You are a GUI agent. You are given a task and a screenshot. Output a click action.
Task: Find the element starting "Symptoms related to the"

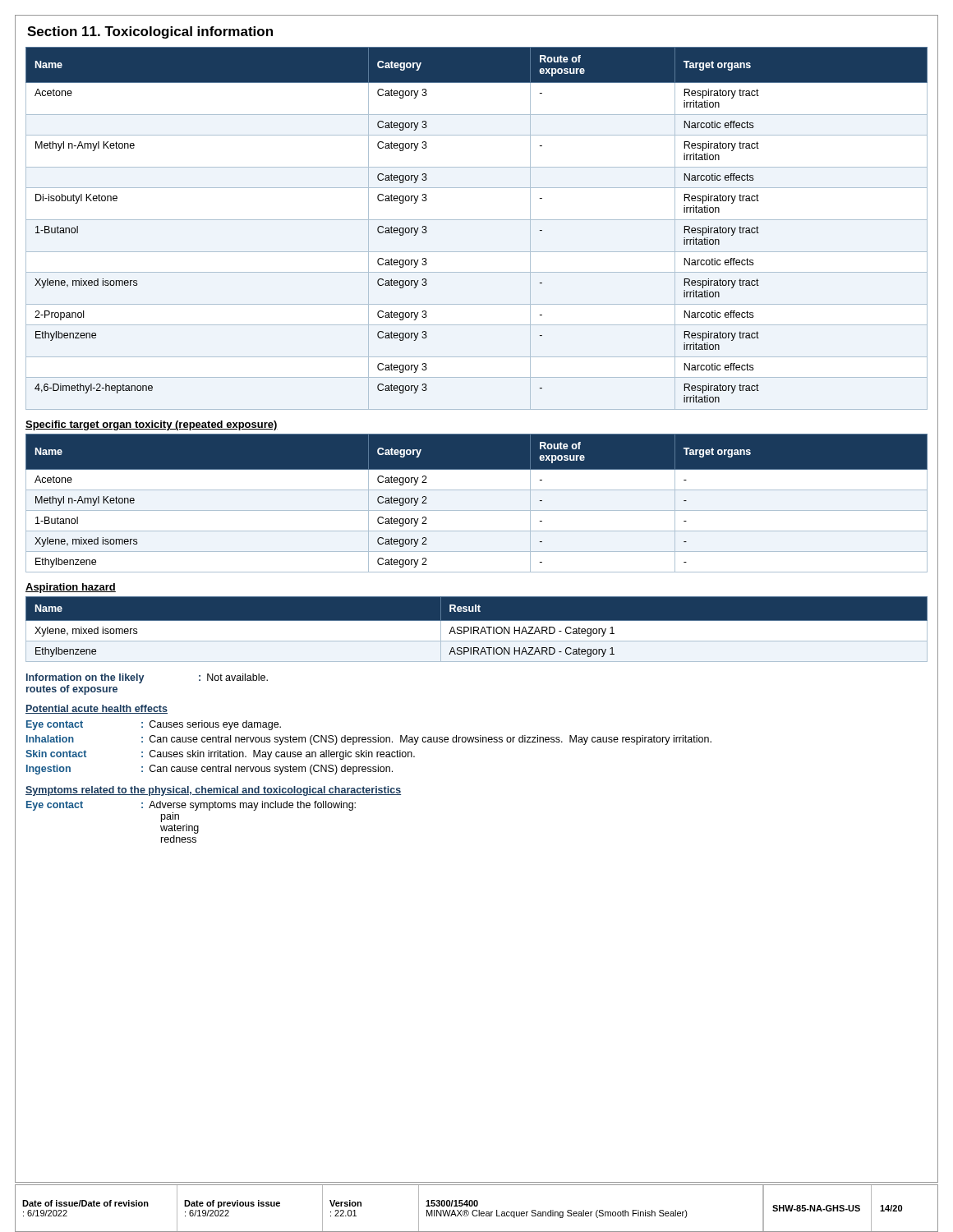213,790
